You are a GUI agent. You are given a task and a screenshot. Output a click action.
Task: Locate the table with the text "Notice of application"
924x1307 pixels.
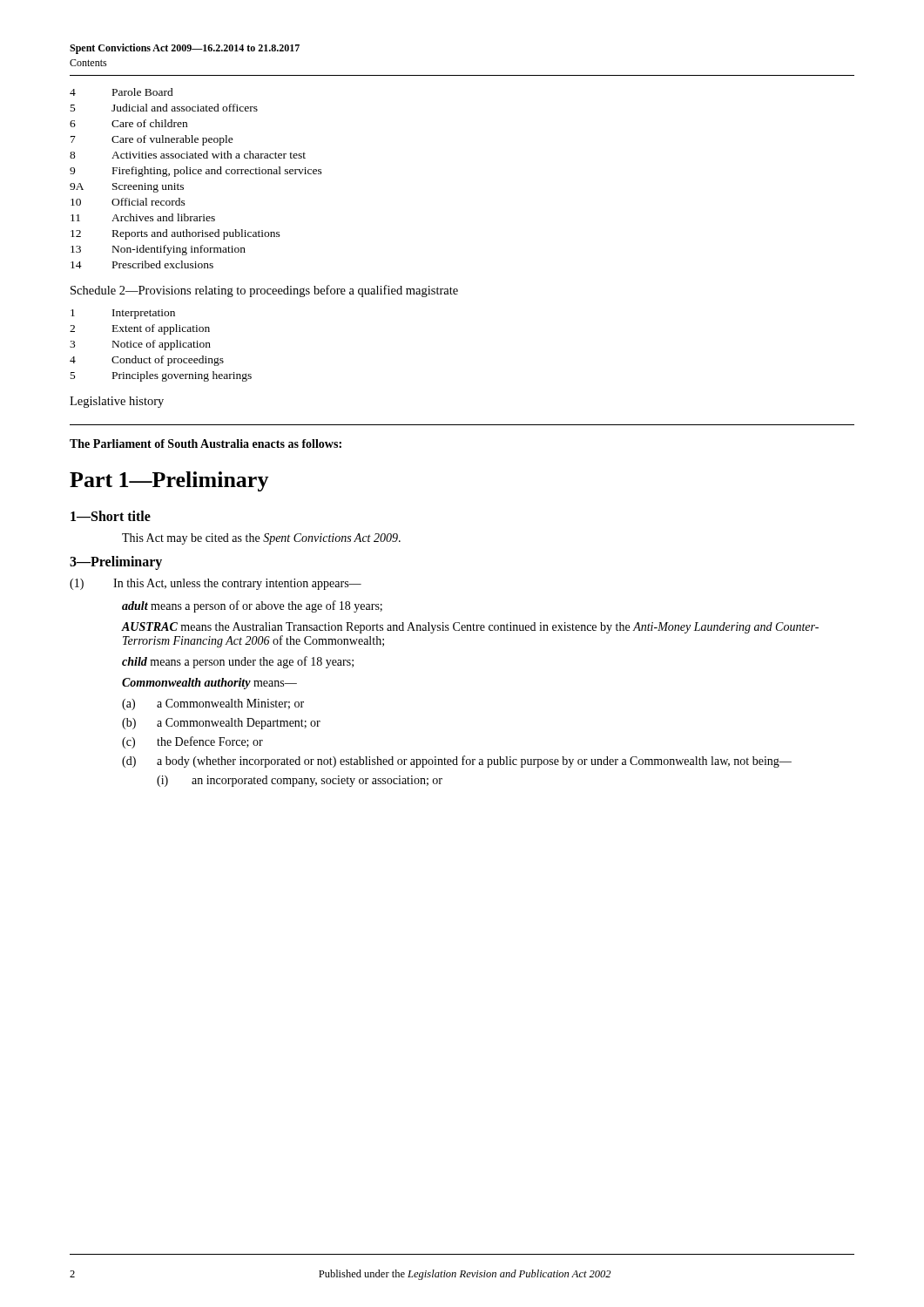(462, 344)
